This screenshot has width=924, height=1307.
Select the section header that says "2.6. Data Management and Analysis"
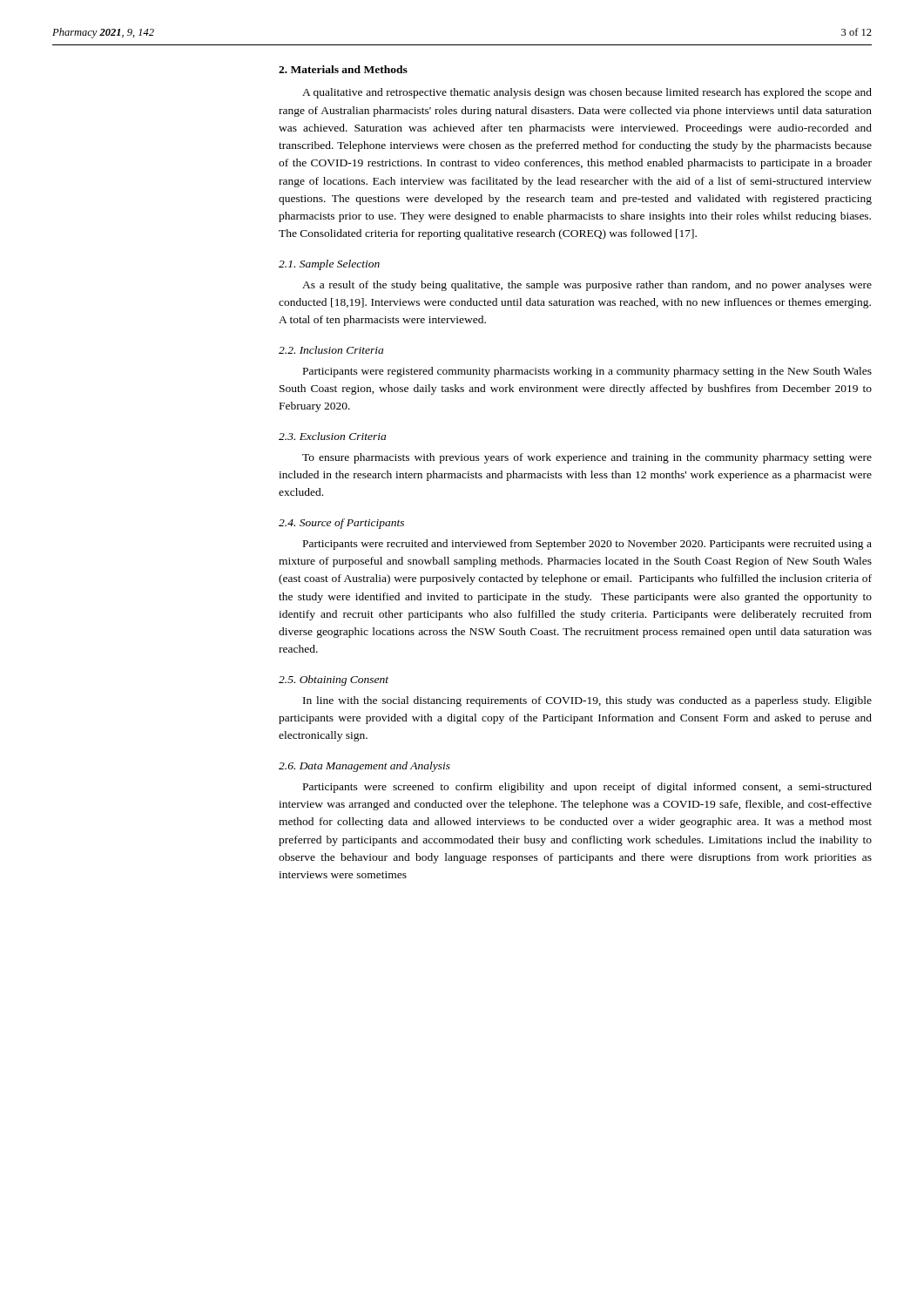pyautogui.click(x=364, y=765)
